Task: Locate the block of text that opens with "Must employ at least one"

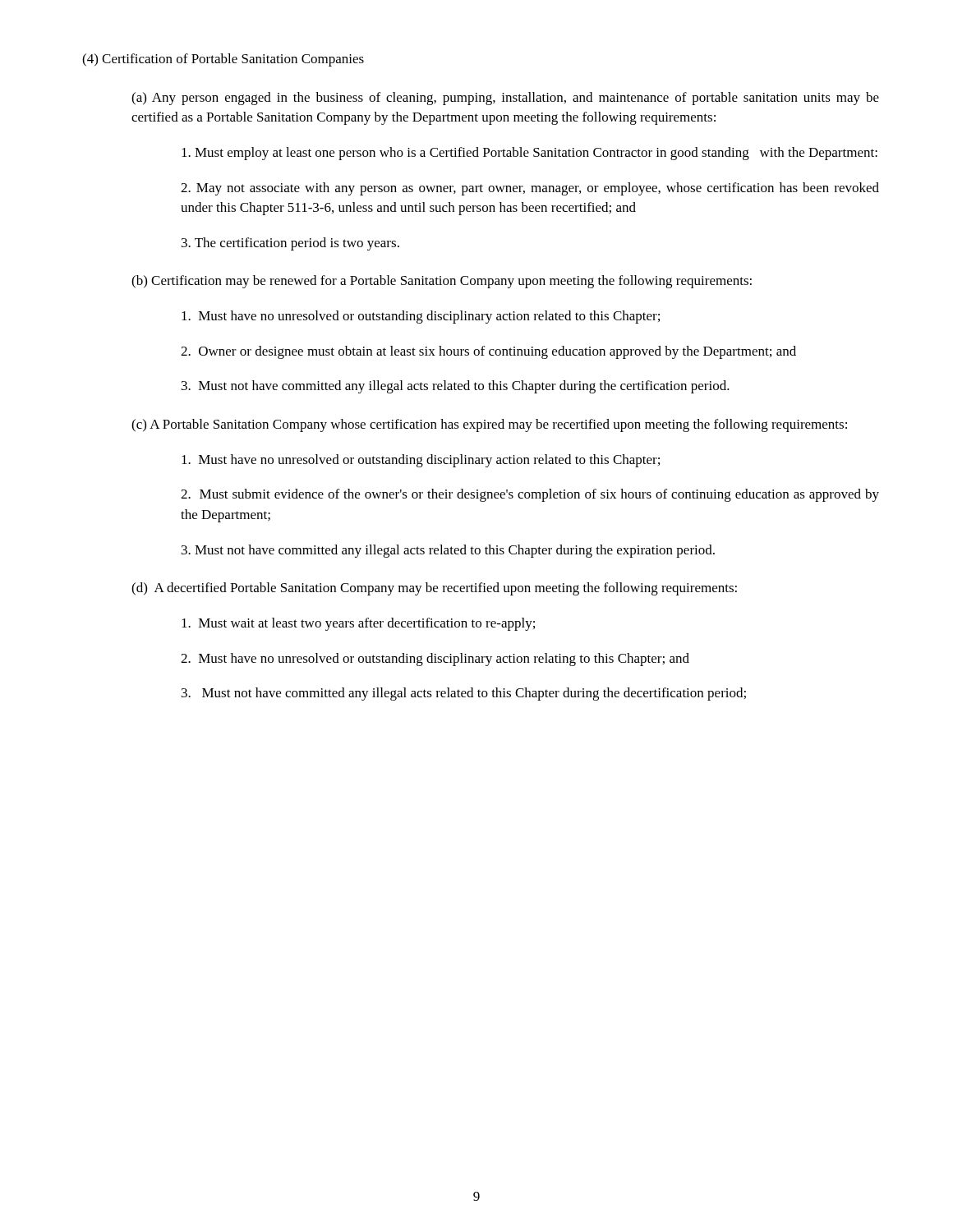Action: click(x=529, y=152)
